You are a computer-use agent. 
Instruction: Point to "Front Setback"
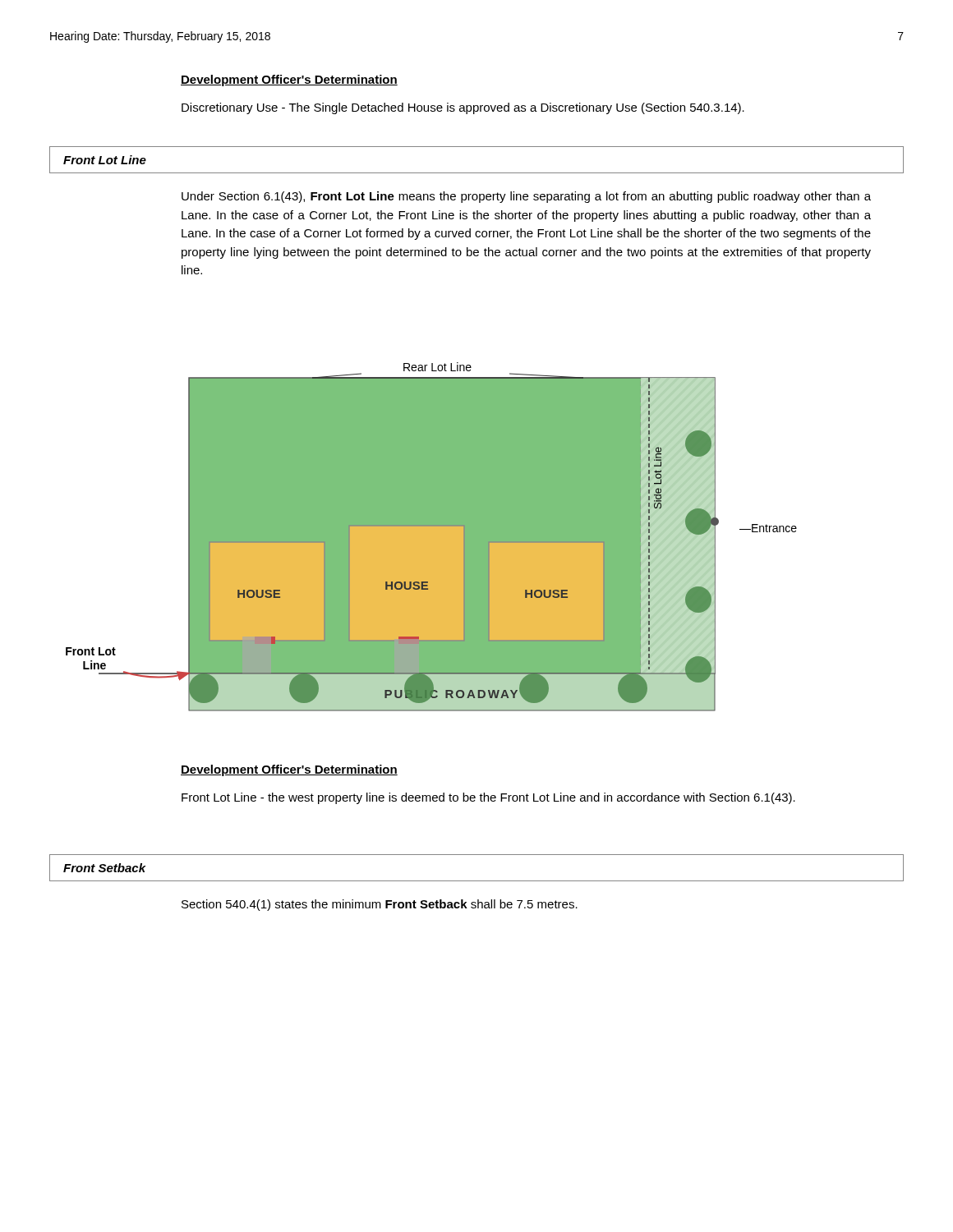pos(476,868)
